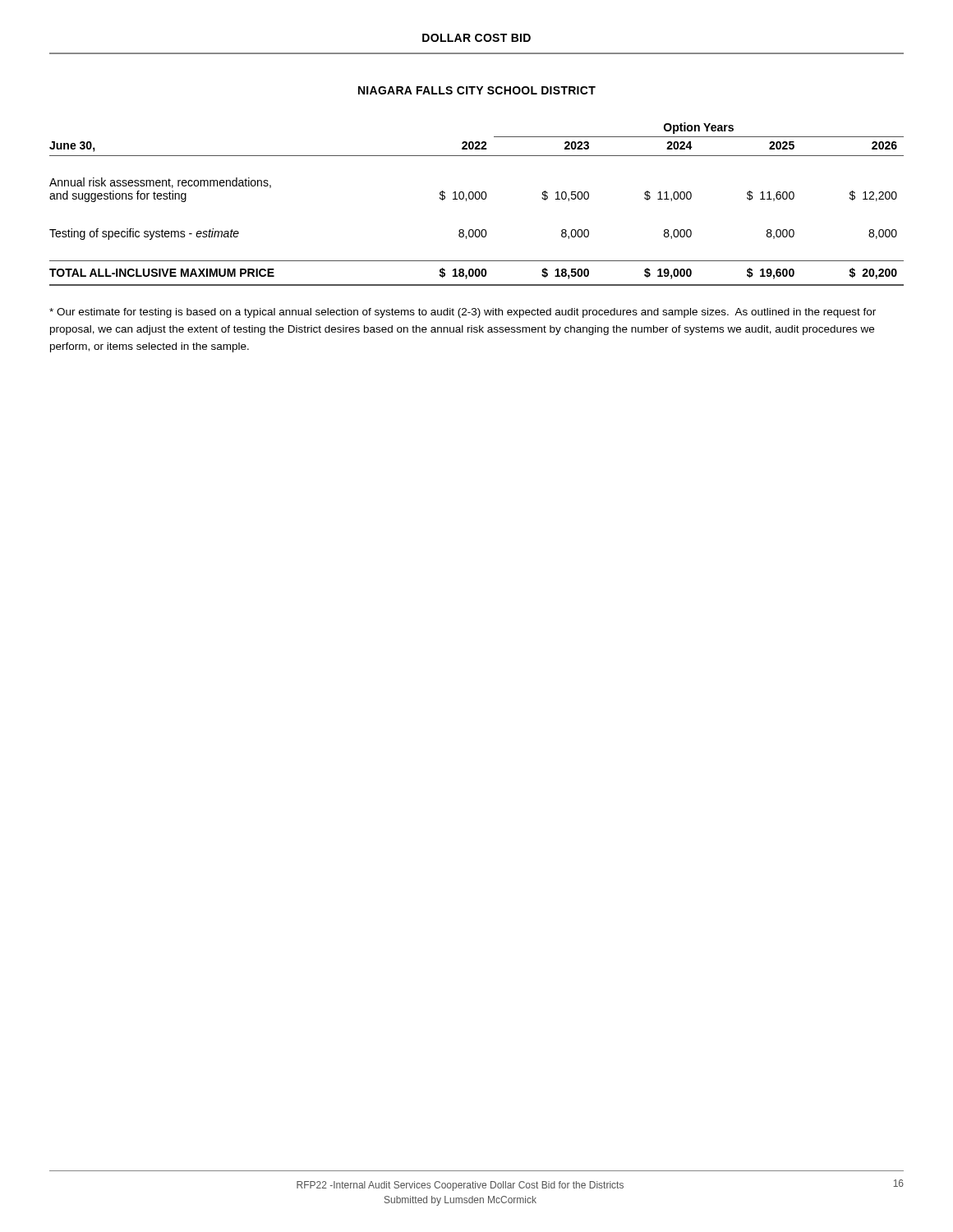953x1232 pixels.
Task: Locate the table with the text "$ 11,000"
Action: coord(476,203)
